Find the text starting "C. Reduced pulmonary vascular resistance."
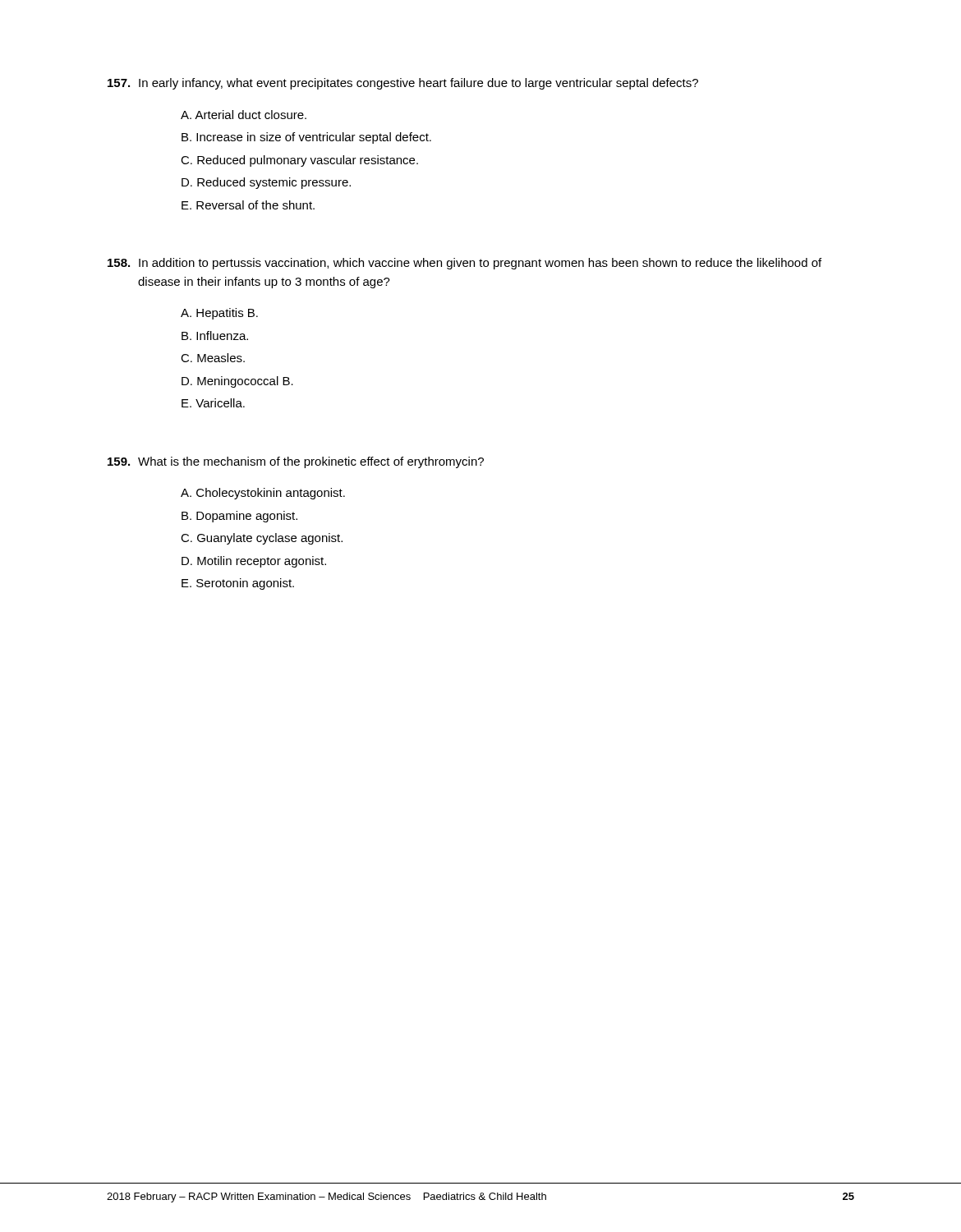This screenshot has height=1232, width=961. (300, 159)
